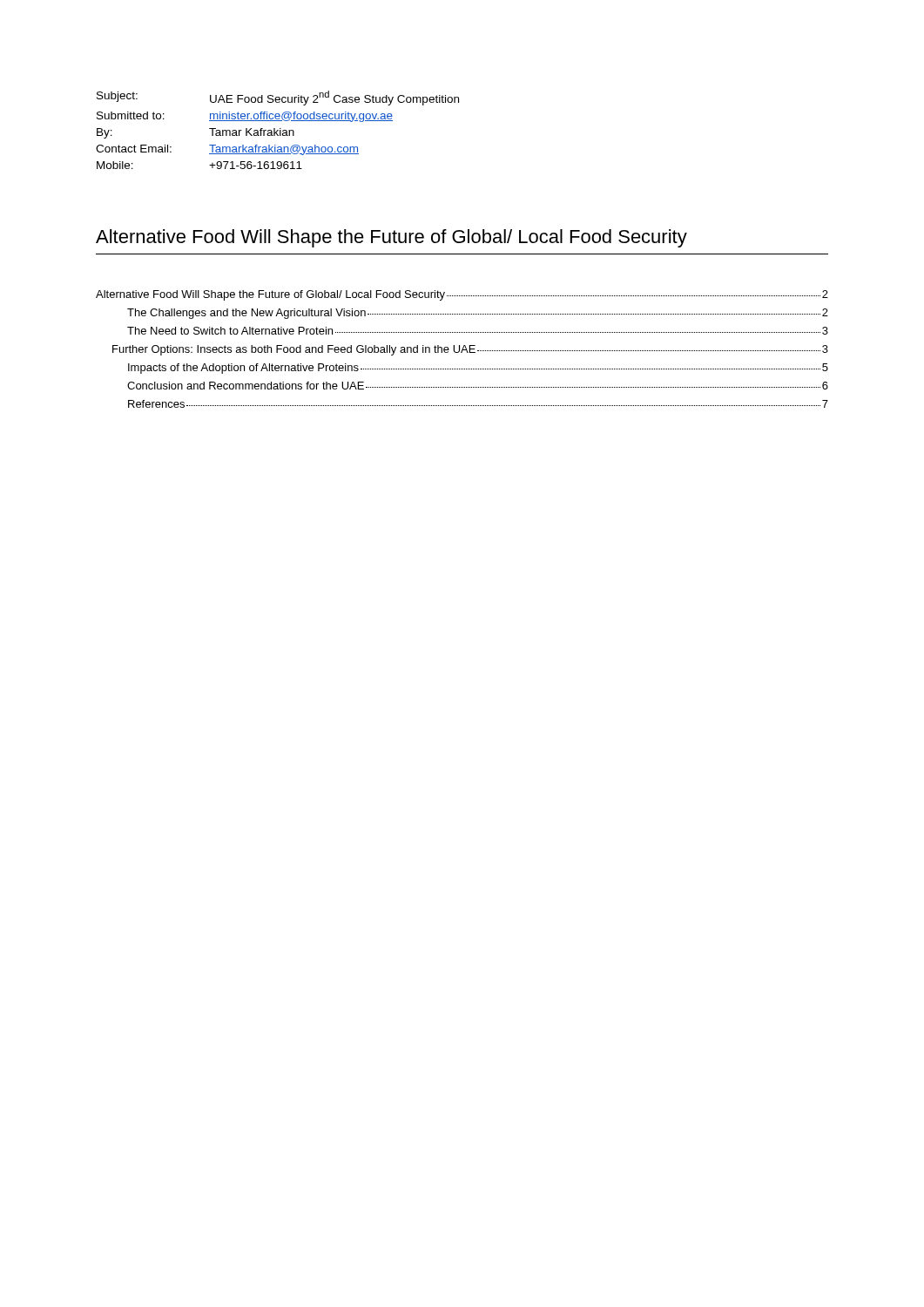Find the text block starting "Conclusion and Recommendations for the UAE"
The height and width of the screenshot is (1307, 924).
point(478,384)
